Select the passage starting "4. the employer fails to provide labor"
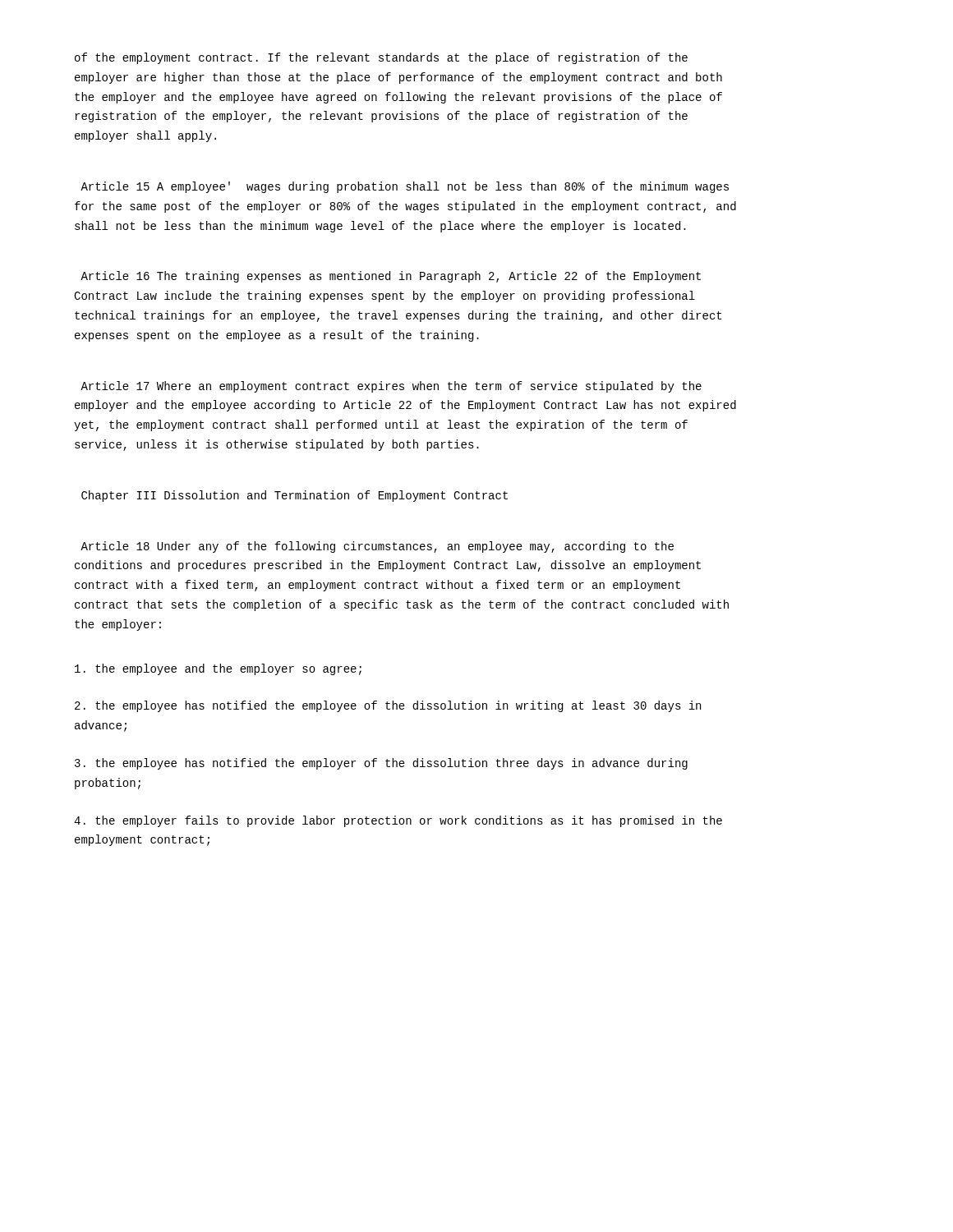 click(x=398, y=831)
